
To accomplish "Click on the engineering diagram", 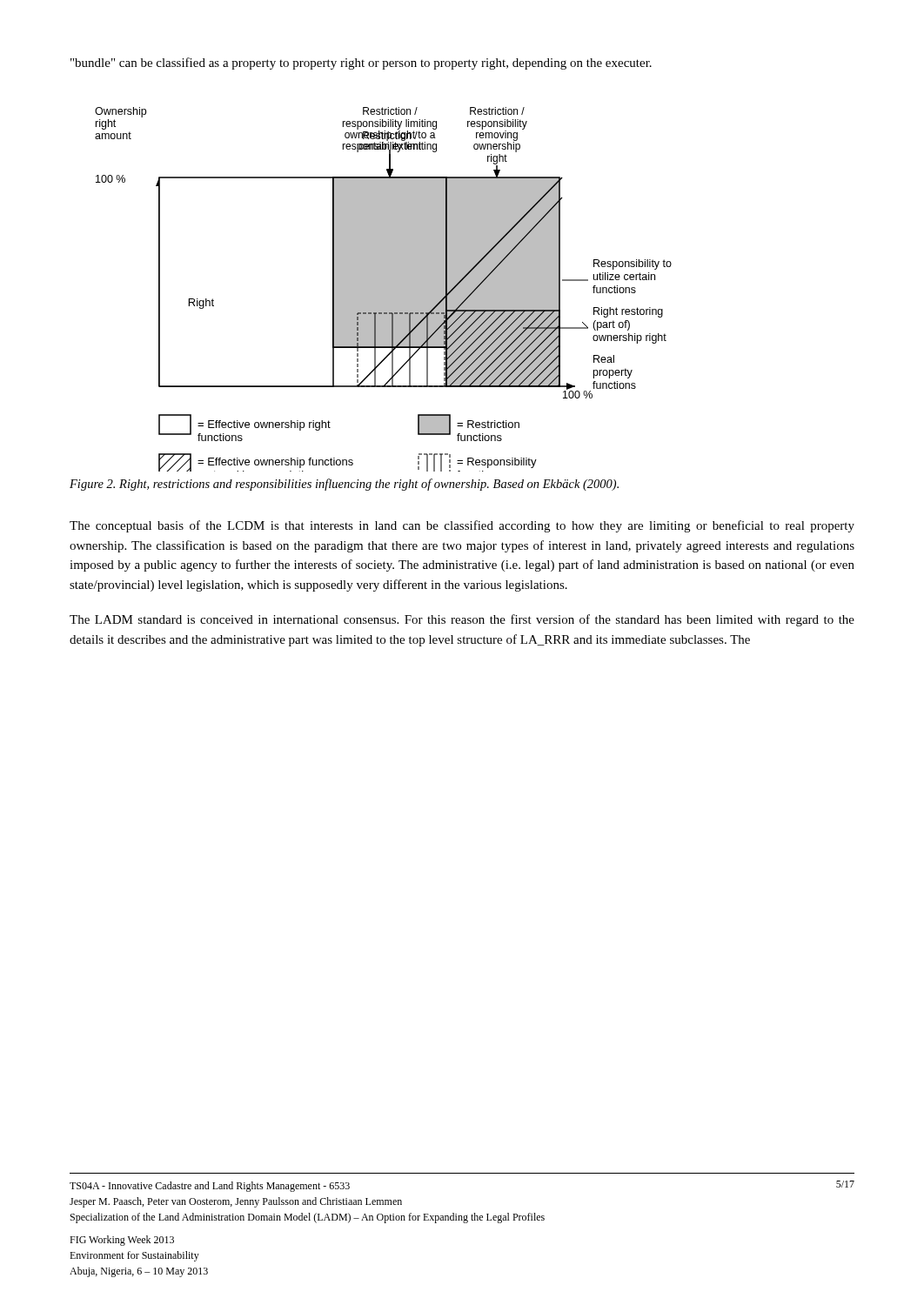I will pyautogui.click(x=462, y=284).
